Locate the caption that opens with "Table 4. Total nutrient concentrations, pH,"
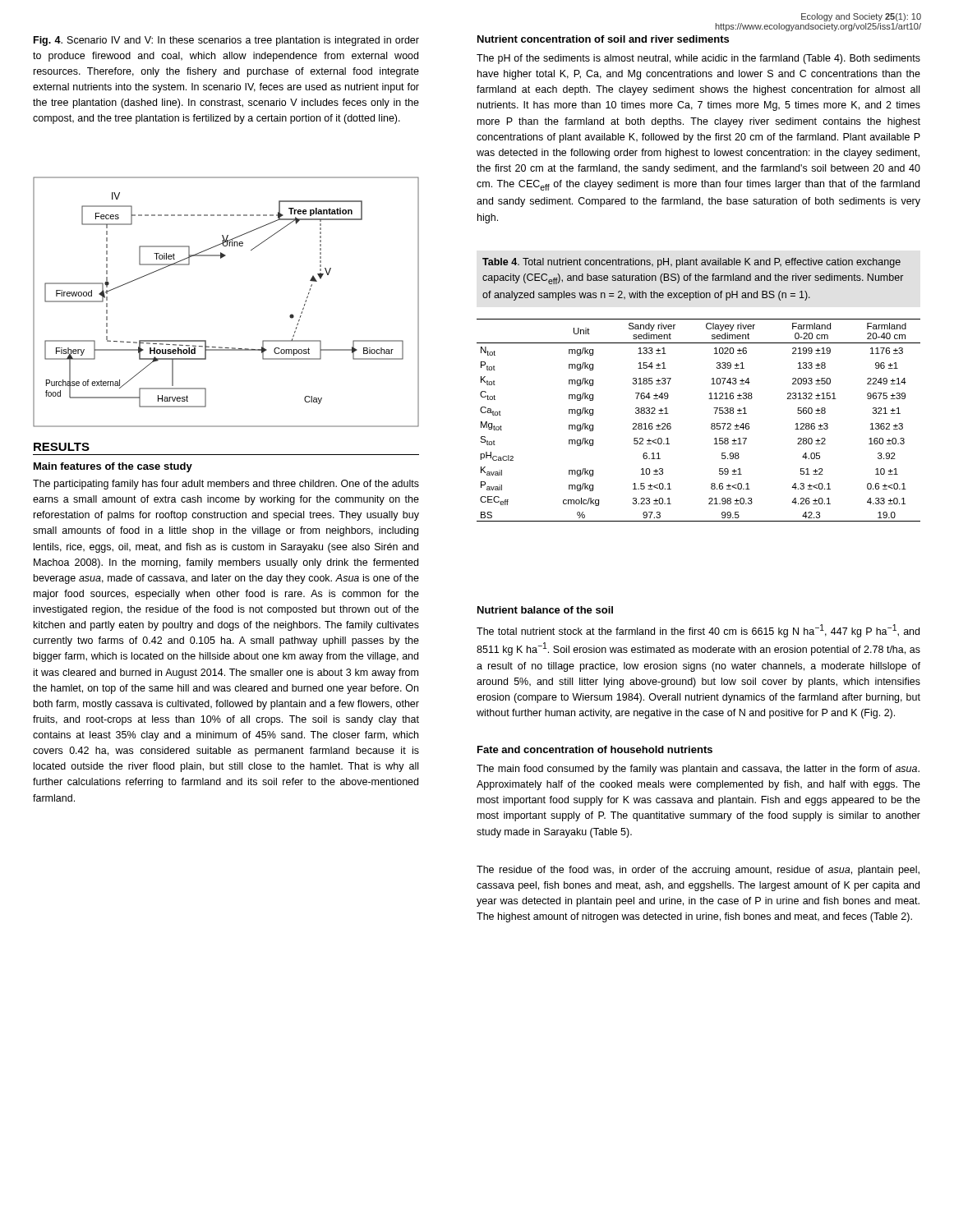This screenshot has height=1232, width=954. (693, 278)
